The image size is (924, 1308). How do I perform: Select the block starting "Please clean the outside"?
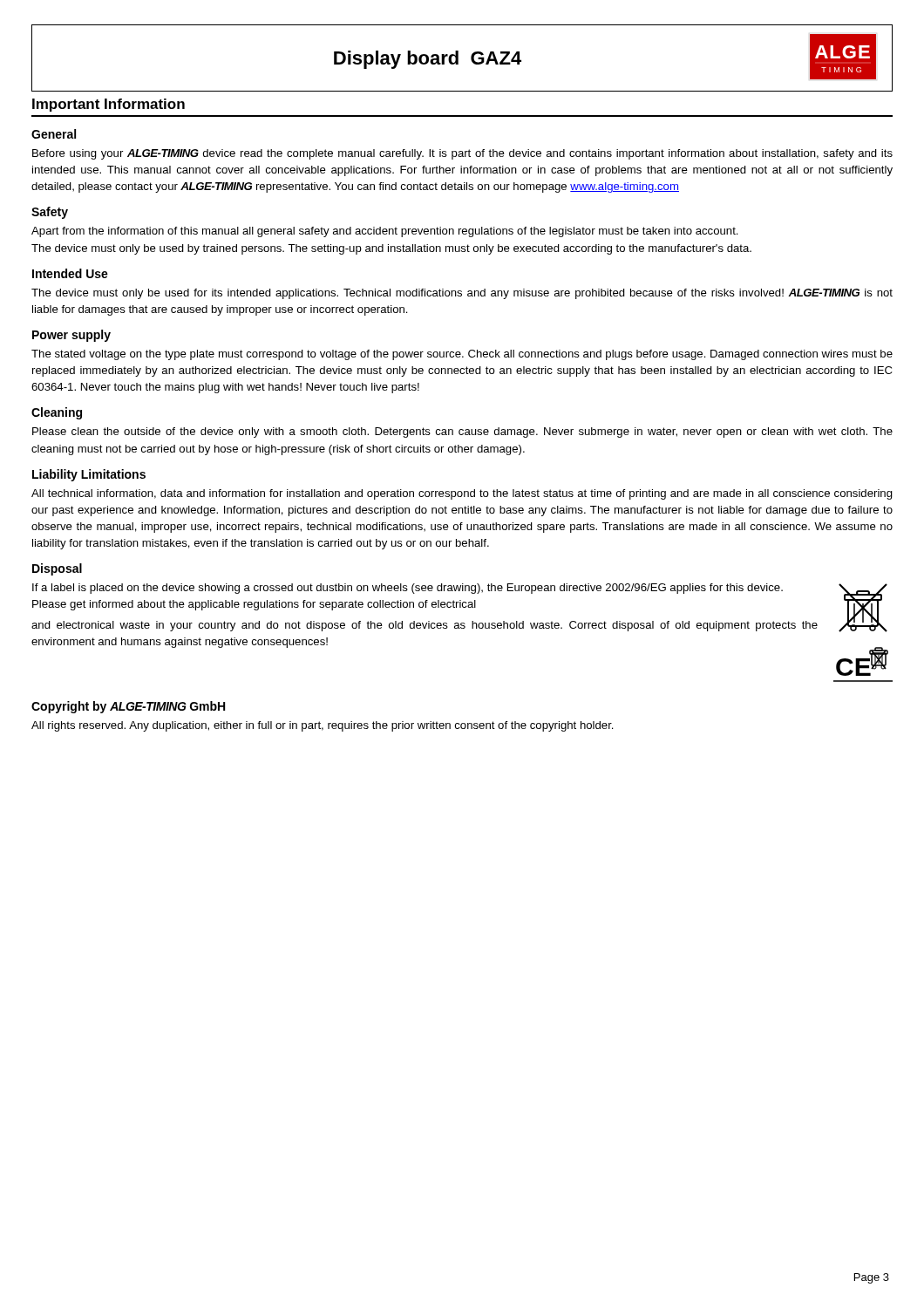462,440
